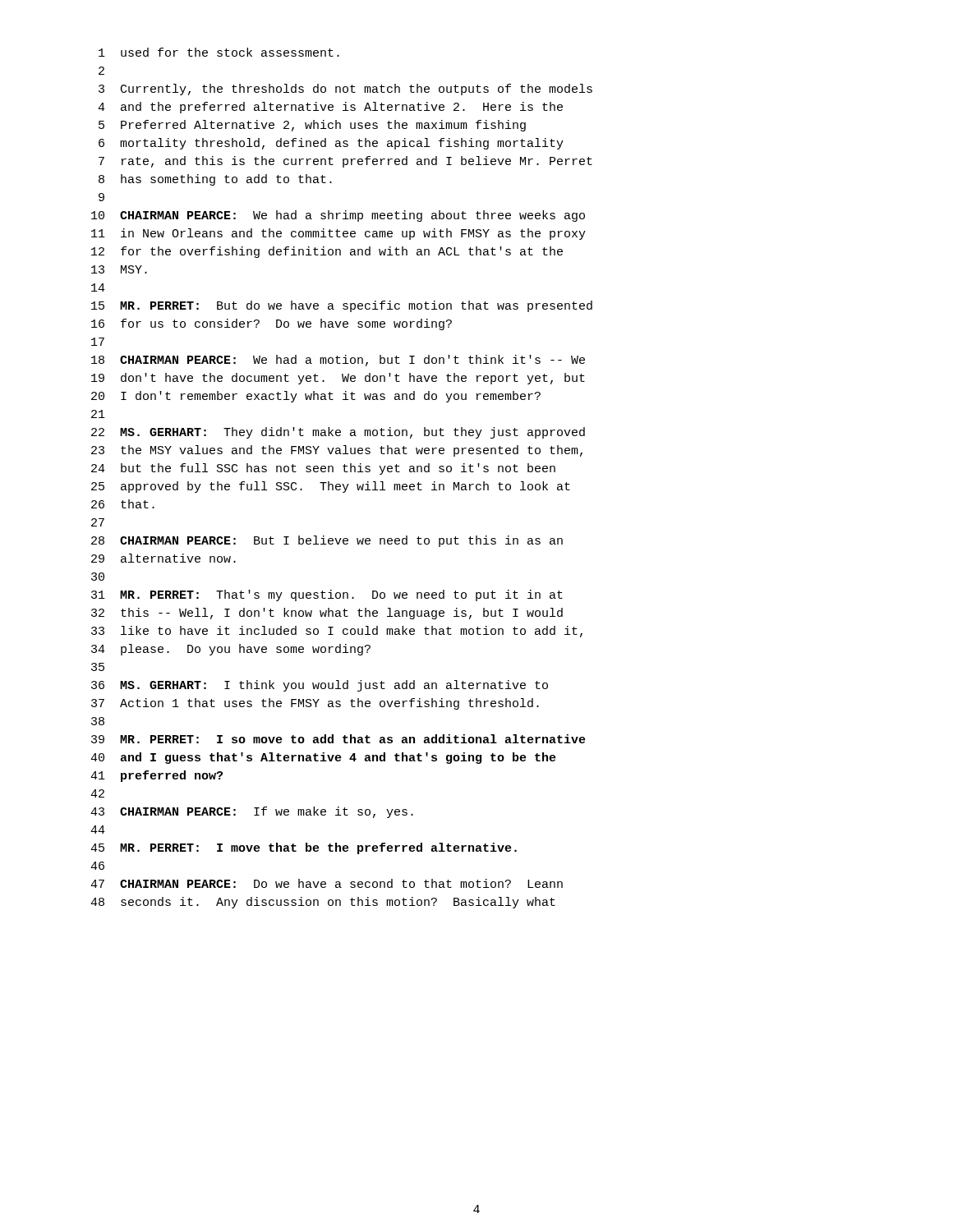Point to the region starting "39MR. PERRET: I so move to"

click(x=476, y=741)
